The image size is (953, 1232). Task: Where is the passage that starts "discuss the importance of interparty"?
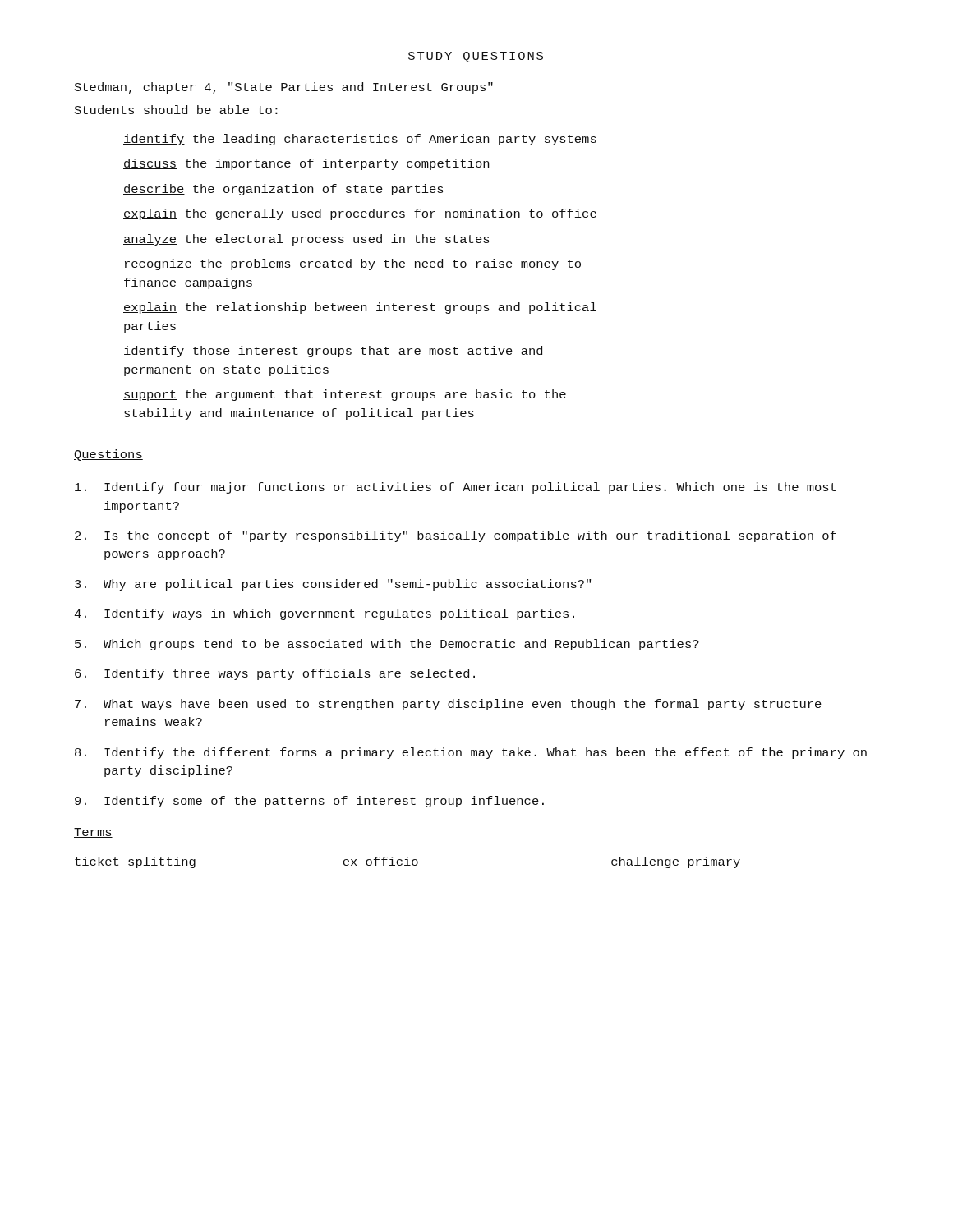[x=307, y=165]
